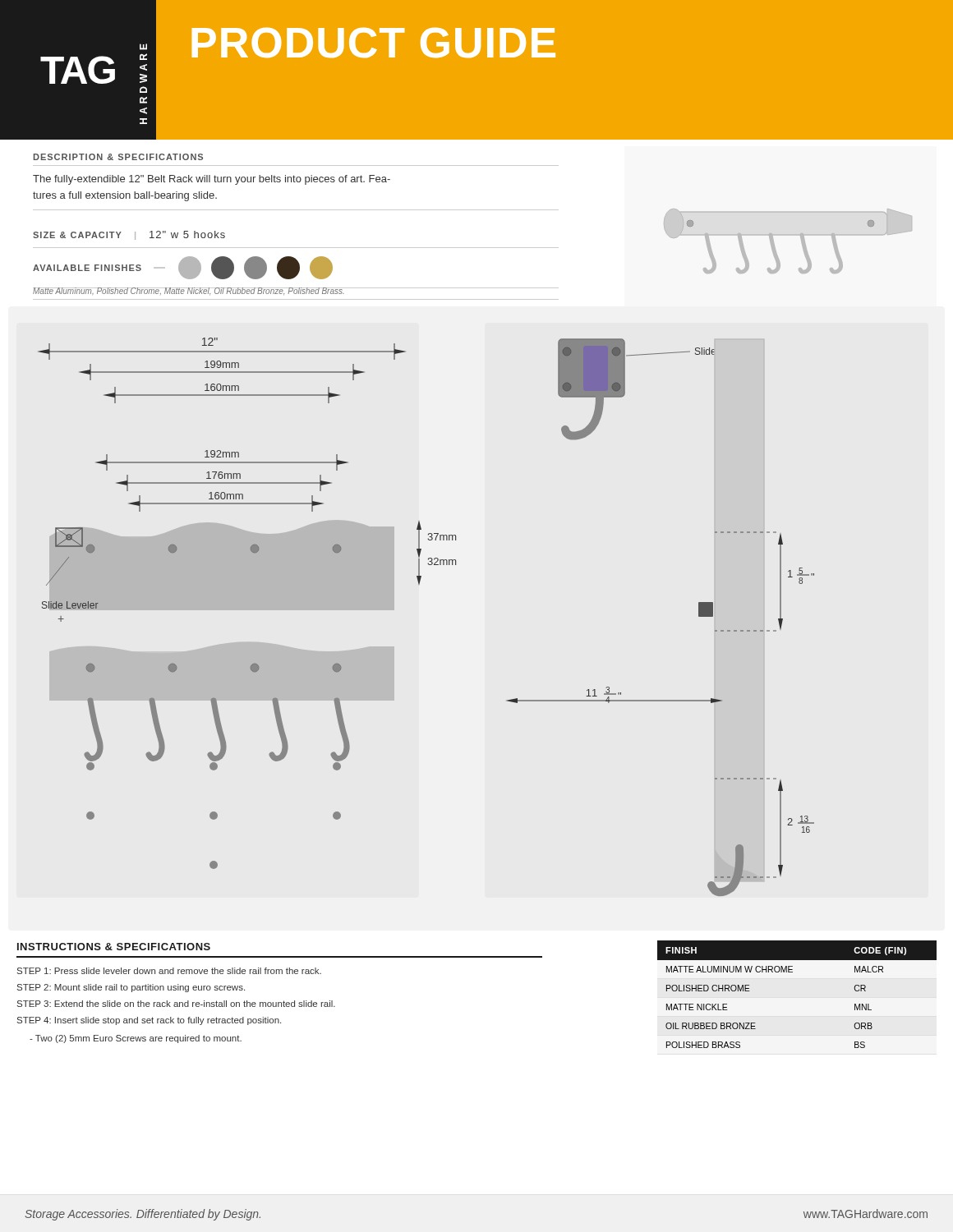
Task: Find the table that mentions "MATTE ALUMINUM W"
Action: [x=797, y=997]
